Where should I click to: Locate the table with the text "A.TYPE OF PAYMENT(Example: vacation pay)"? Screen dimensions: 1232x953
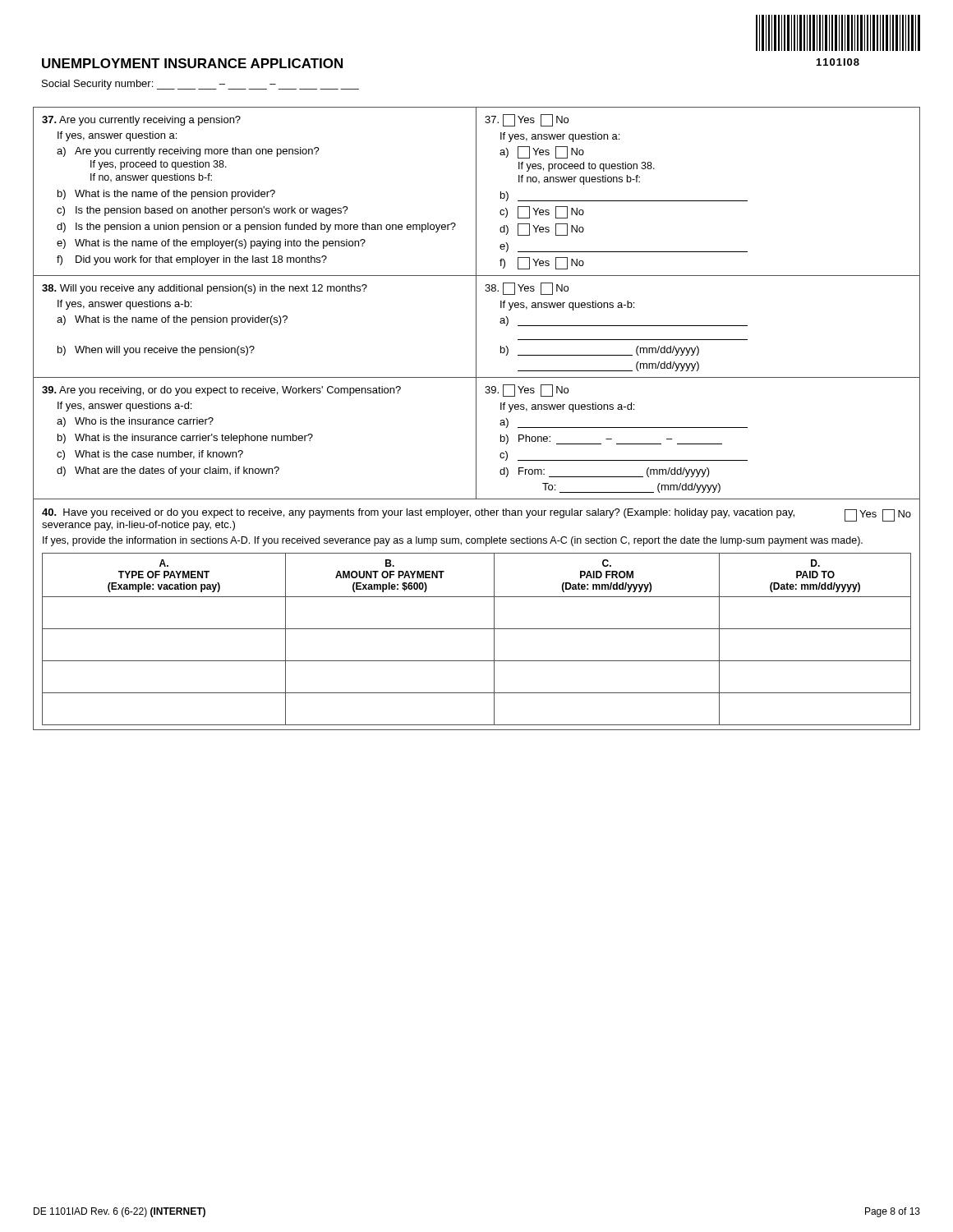click(476, 639)
